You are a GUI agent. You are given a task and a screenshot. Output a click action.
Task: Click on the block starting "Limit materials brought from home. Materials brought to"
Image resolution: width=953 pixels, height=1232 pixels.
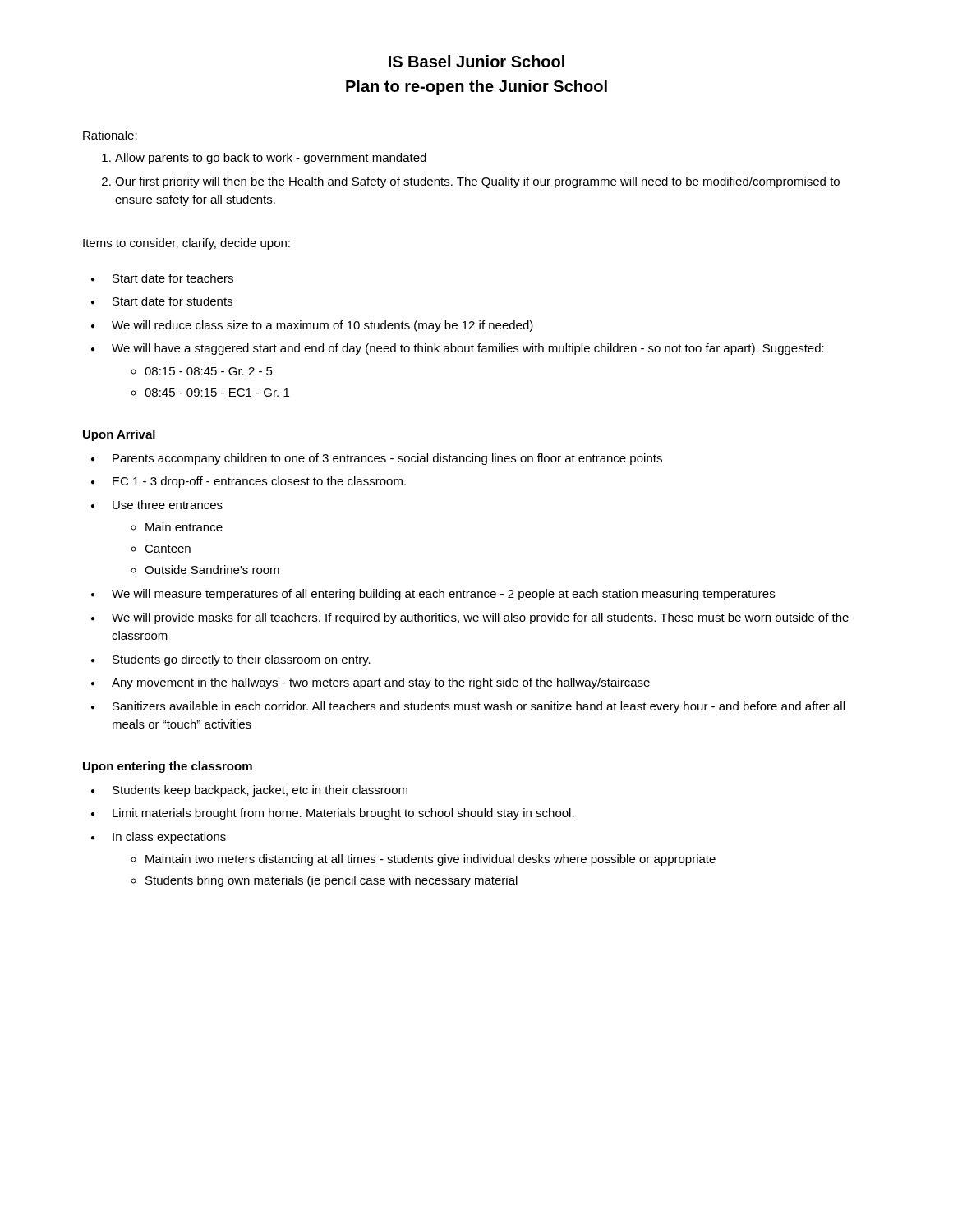[481, 813]
